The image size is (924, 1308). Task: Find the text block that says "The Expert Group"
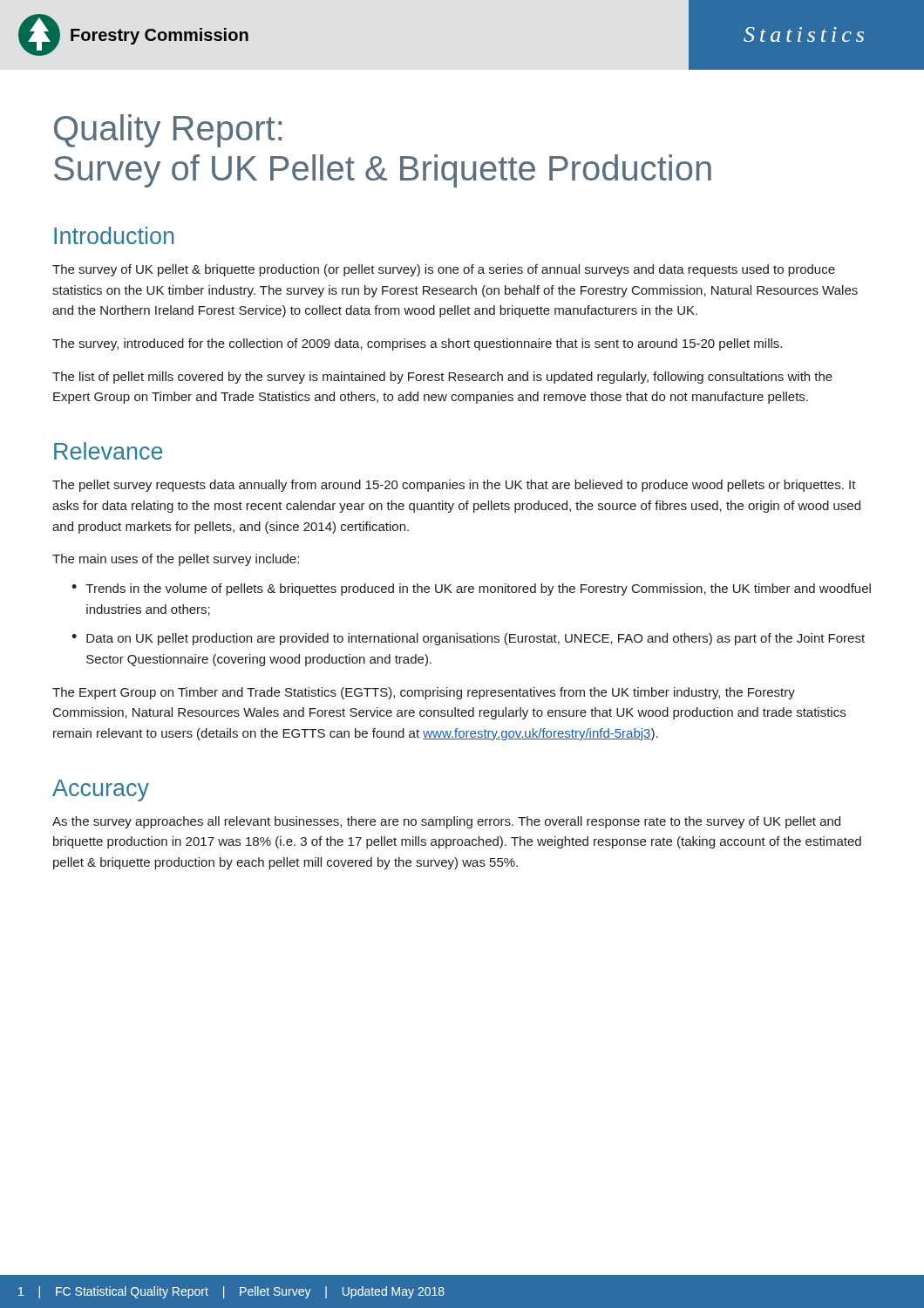click(x=449, y=712)
